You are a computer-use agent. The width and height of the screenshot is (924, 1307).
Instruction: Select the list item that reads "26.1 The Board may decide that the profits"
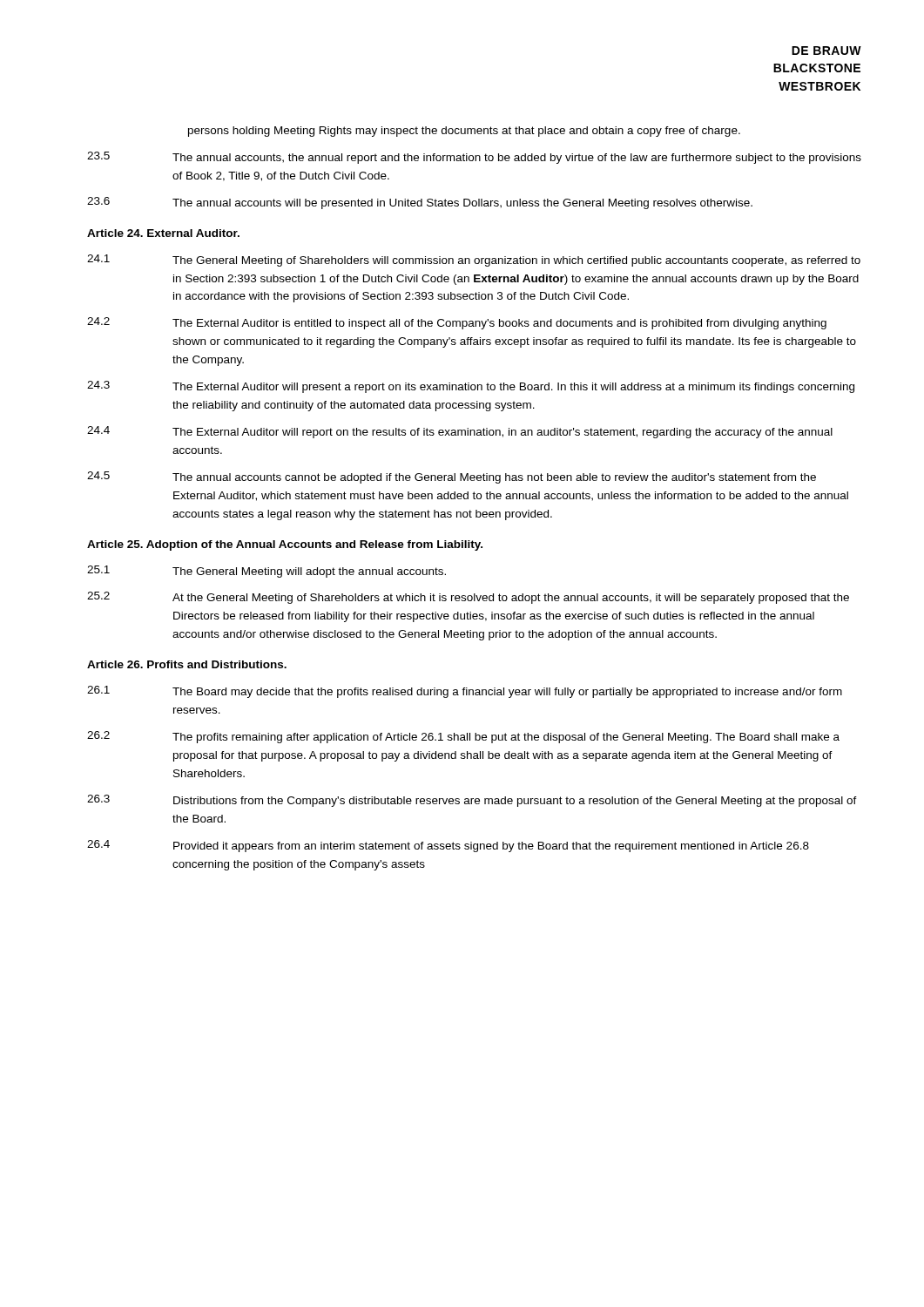pyautogui.click(x=474, y=701)
